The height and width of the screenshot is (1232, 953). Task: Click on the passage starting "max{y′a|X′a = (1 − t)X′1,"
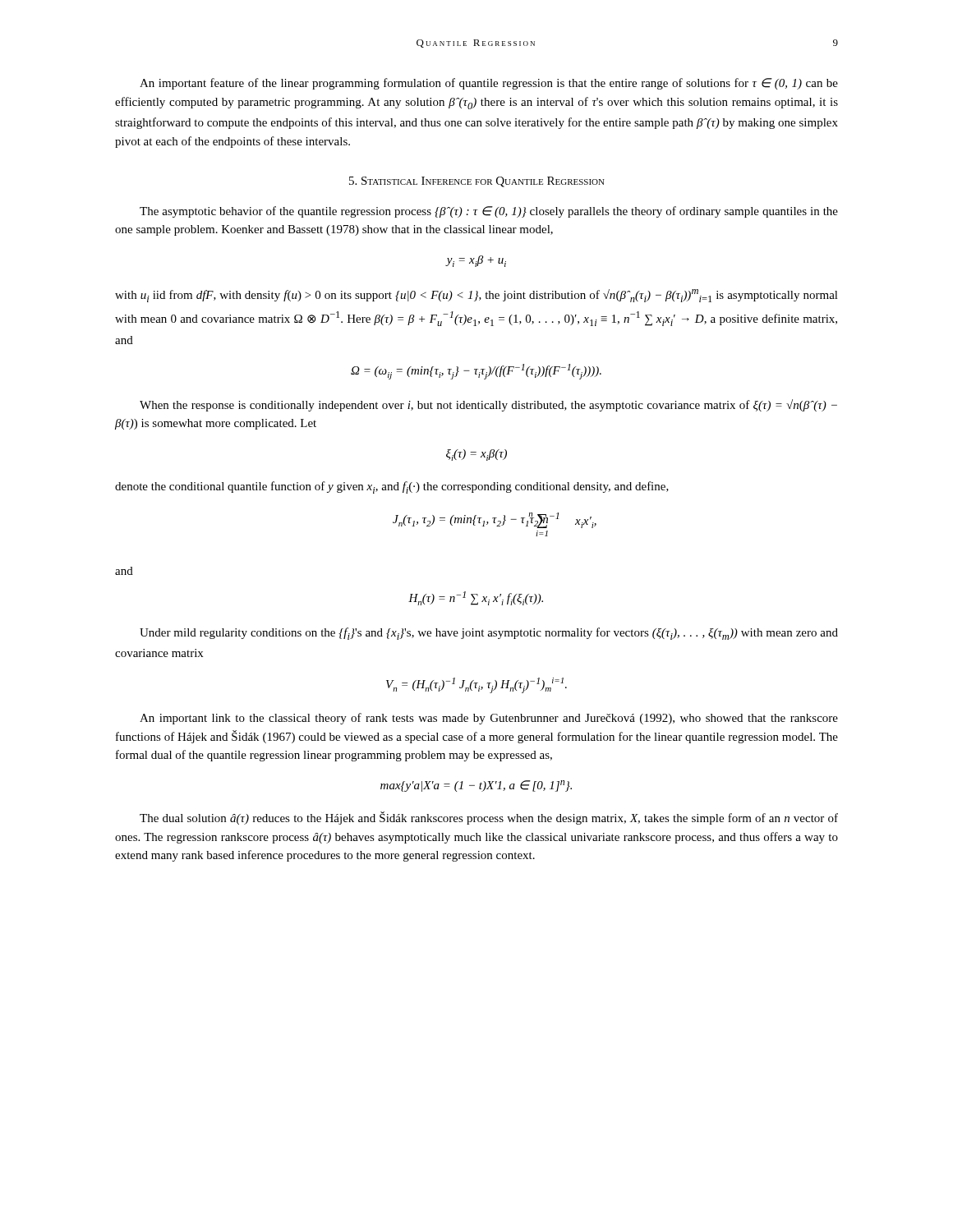[x=476, y=784]
